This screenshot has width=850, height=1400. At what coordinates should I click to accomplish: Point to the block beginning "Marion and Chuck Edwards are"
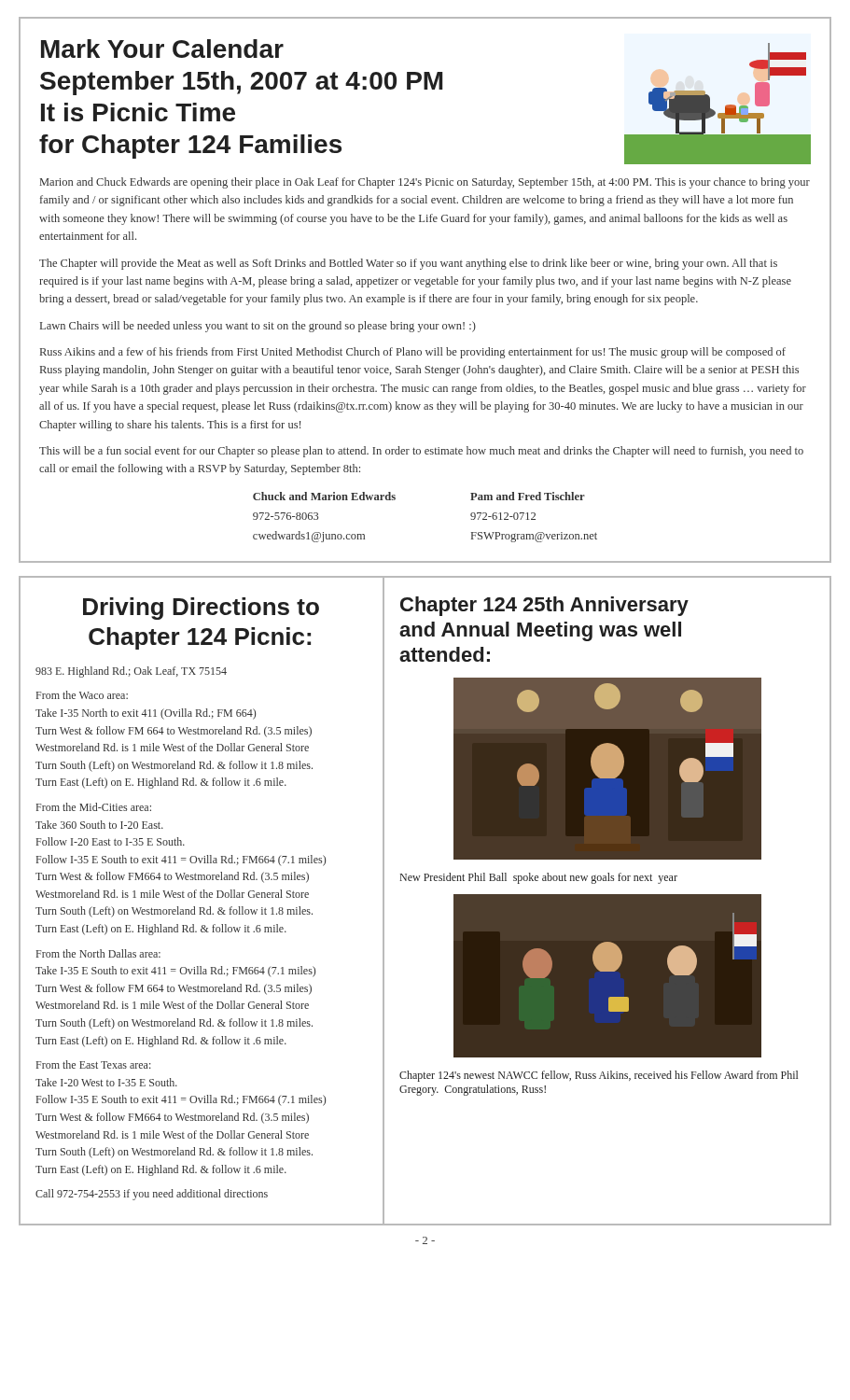[x=425, y=326]
